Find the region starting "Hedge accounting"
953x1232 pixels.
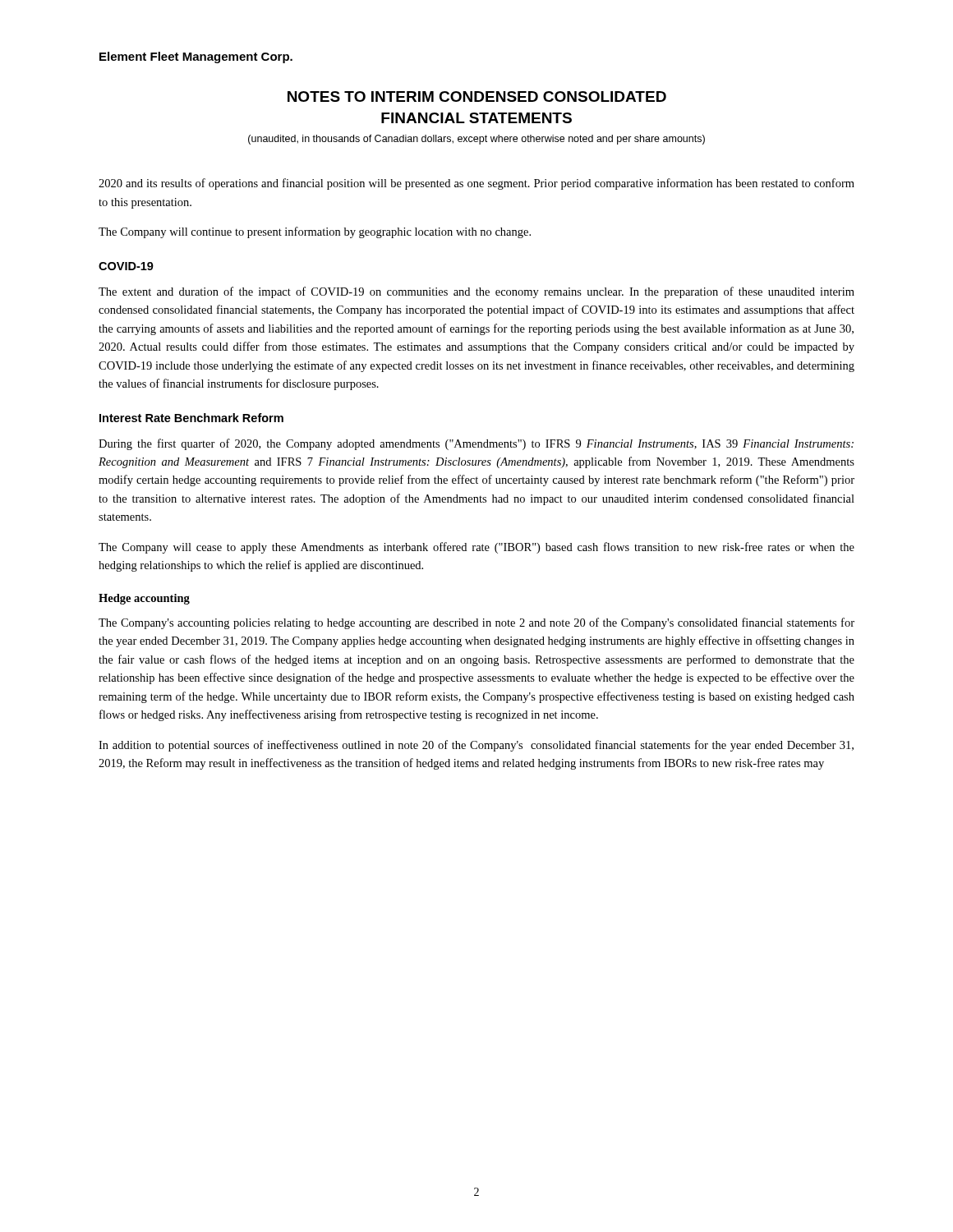click(144, 598)
